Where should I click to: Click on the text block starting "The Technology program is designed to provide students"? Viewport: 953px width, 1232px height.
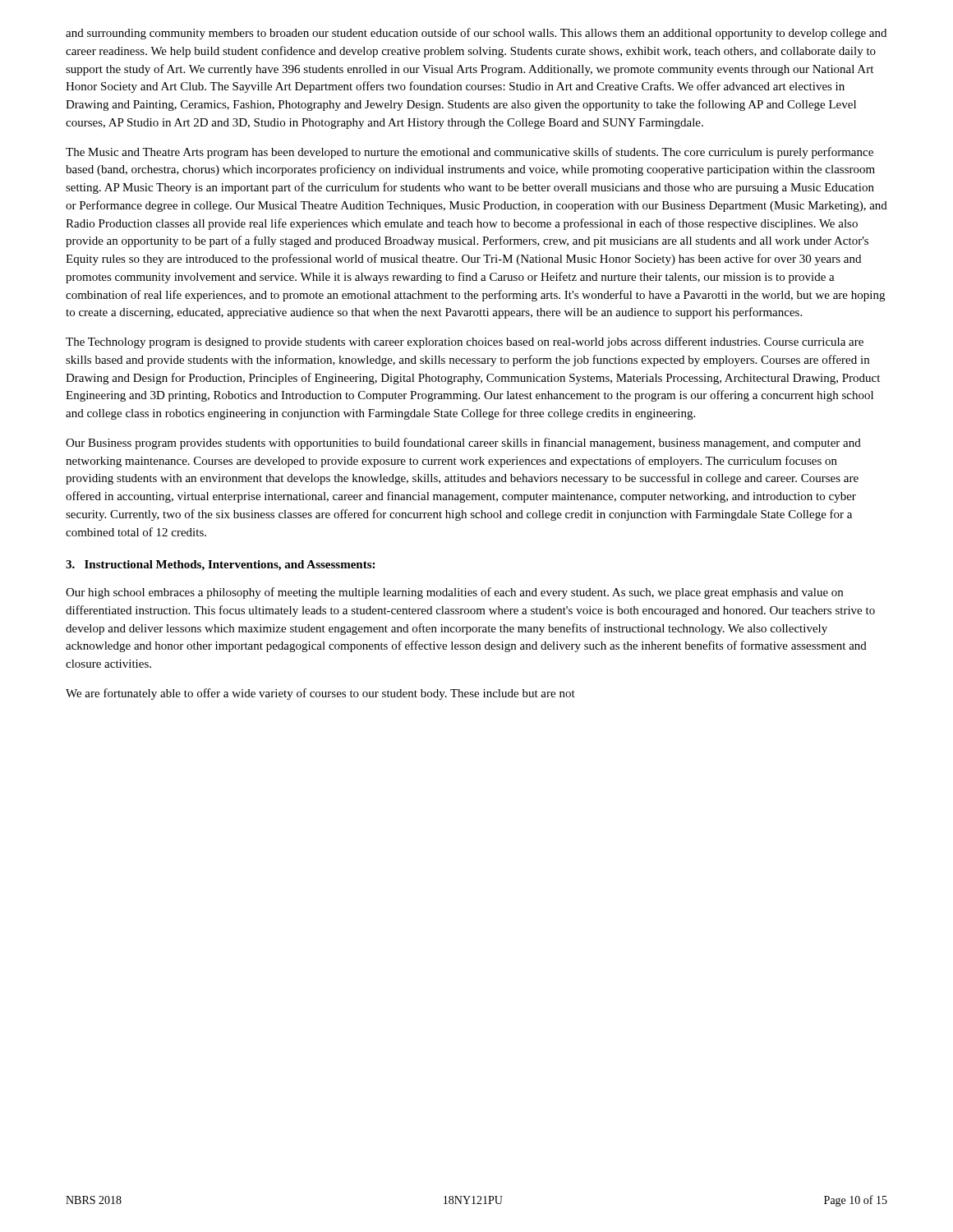click(x=476, y=378)
